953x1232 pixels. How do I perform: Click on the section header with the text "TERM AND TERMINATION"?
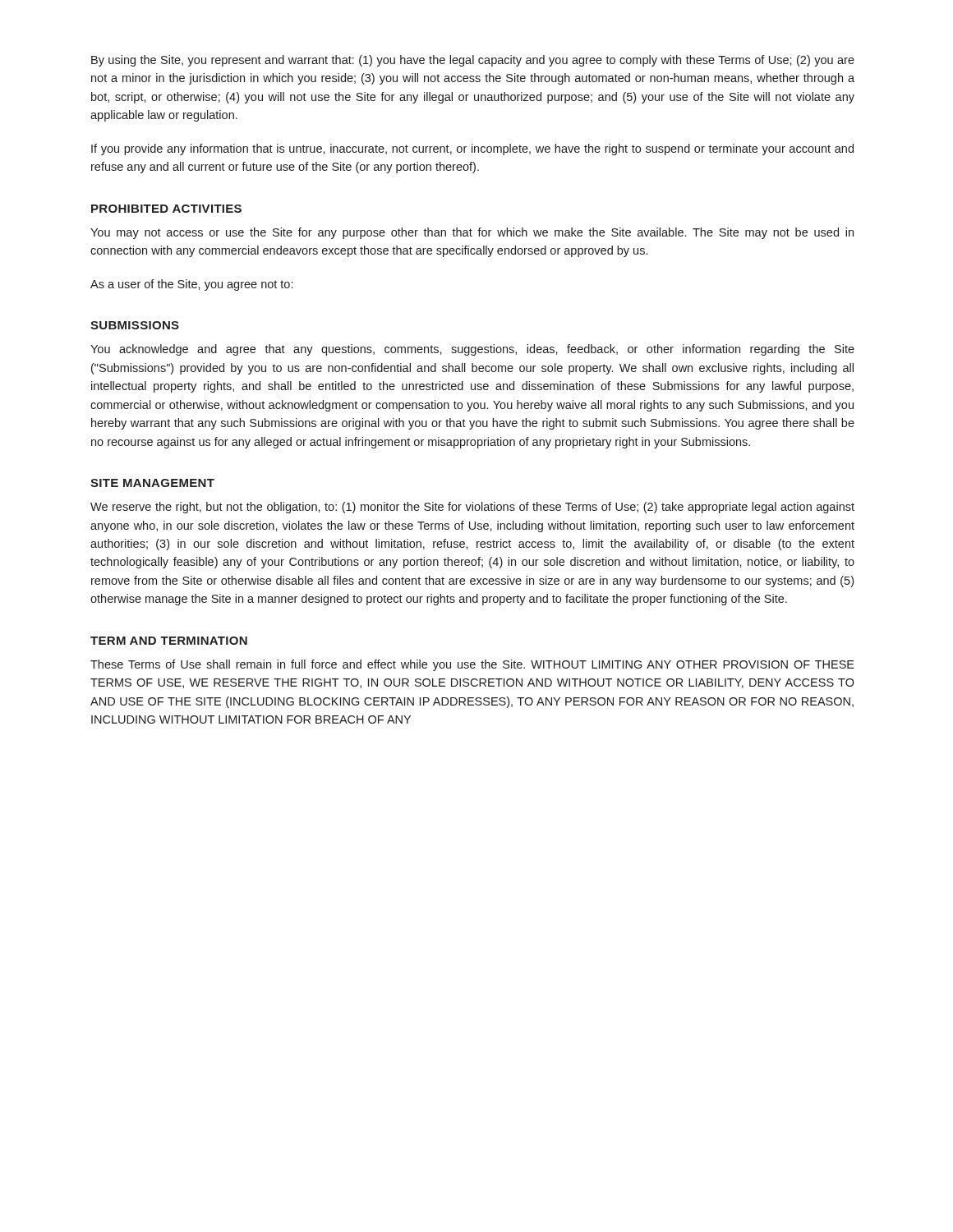pyautogui.click(x=169, y=640)
